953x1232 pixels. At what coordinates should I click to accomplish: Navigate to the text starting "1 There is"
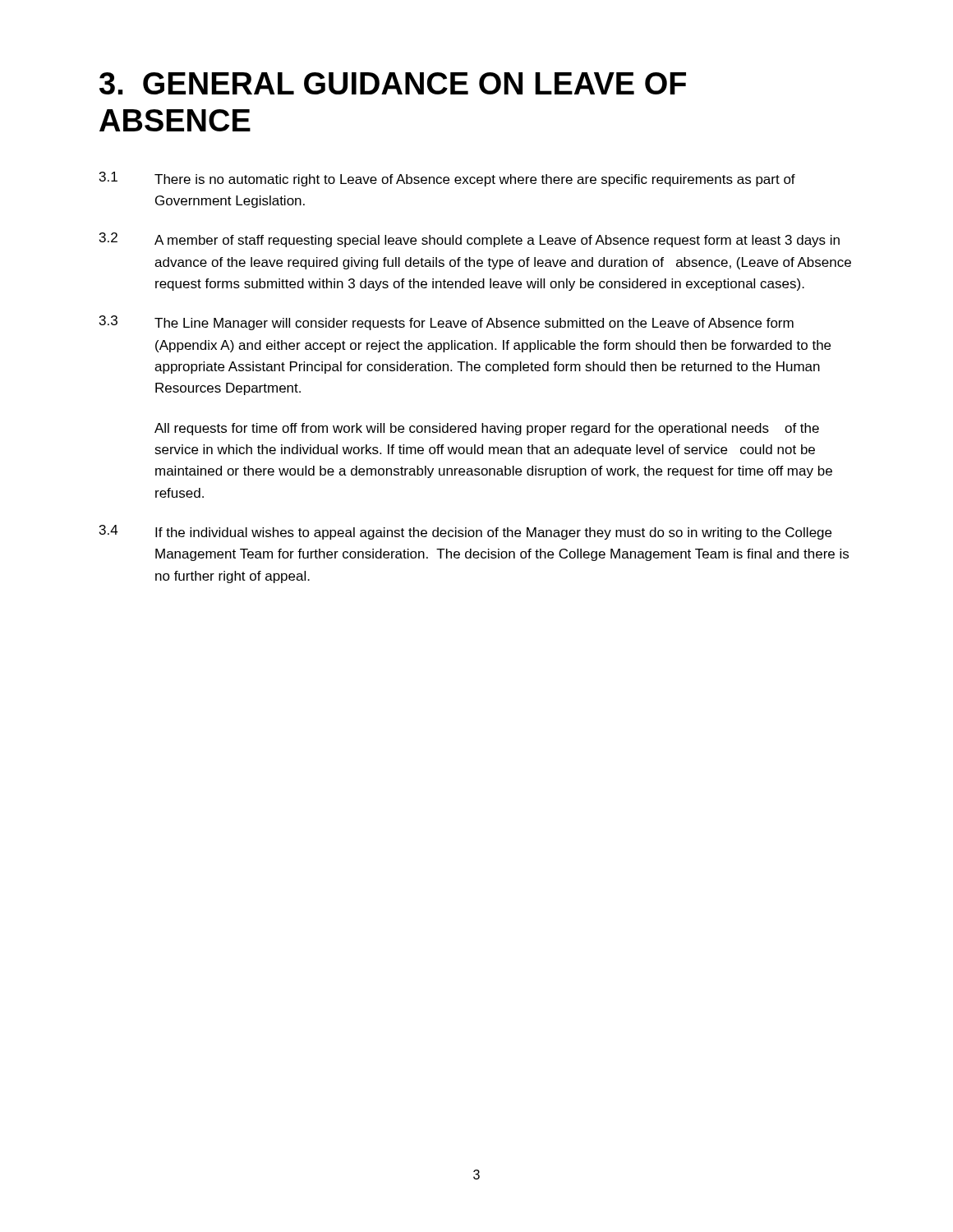(x=476, y=191)
